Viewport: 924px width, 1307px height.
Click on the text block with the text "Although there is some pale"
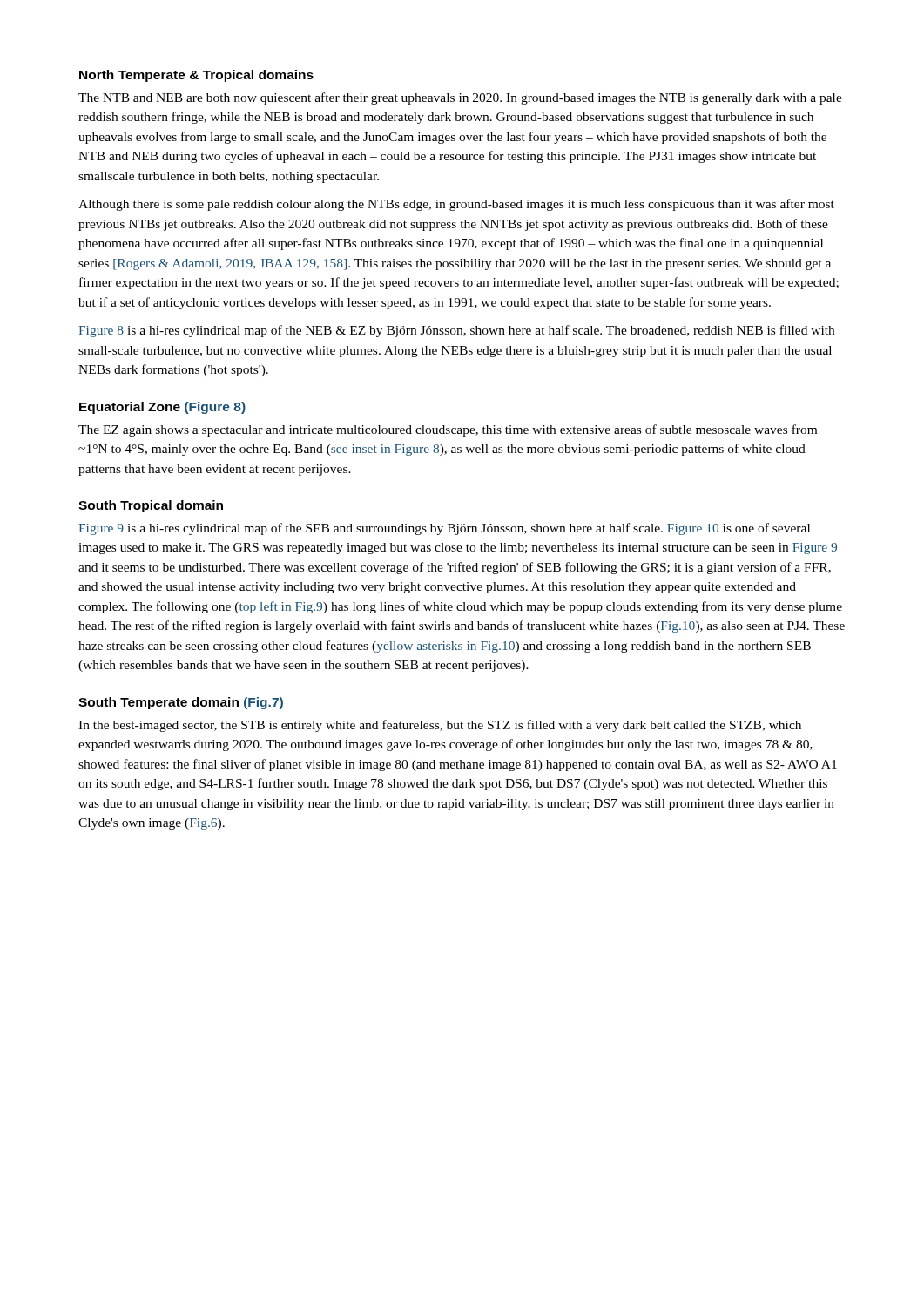click(459, 253)
